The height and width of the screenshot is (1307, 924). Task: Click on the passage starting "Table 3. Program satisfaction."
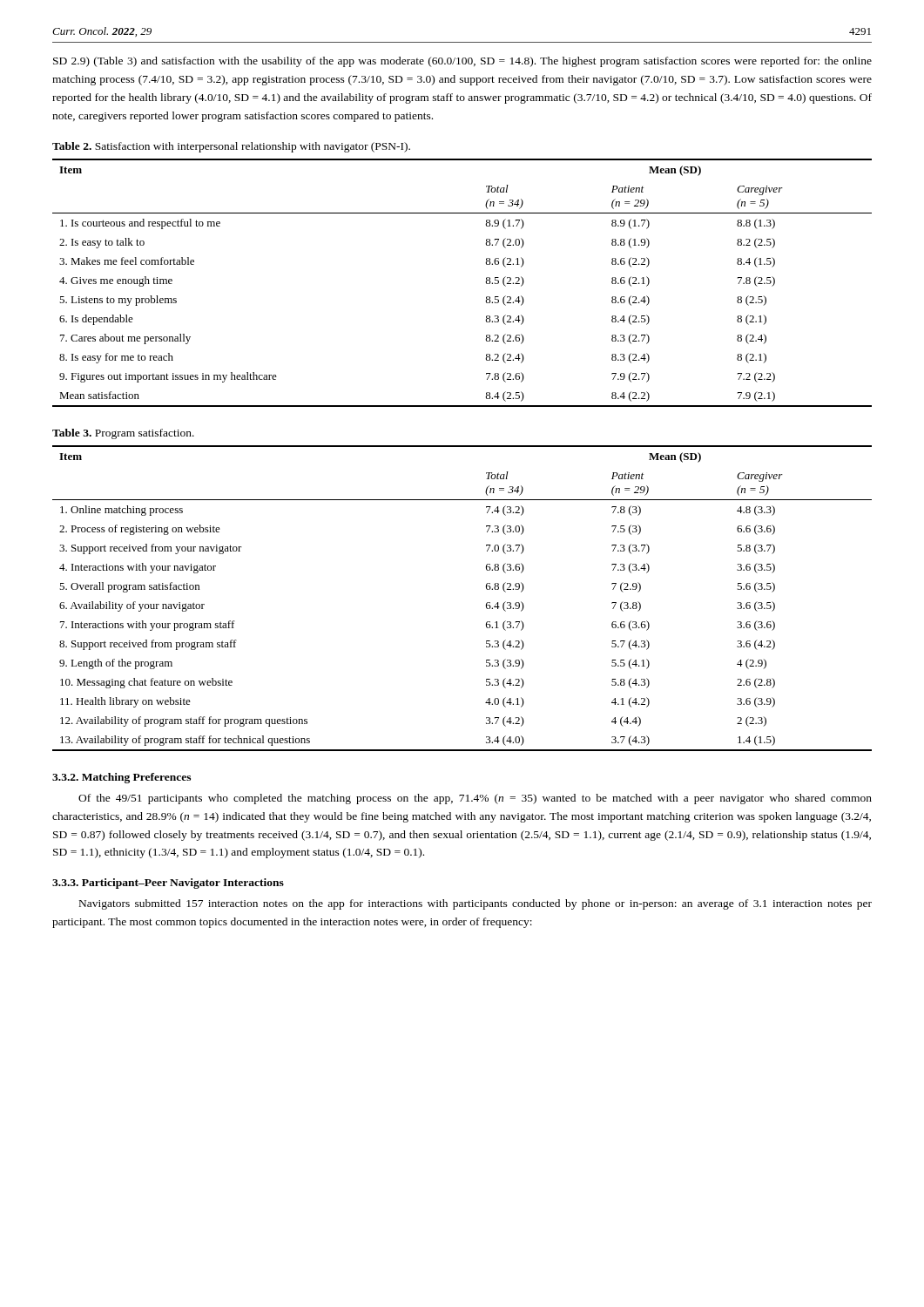click(123, 432)
